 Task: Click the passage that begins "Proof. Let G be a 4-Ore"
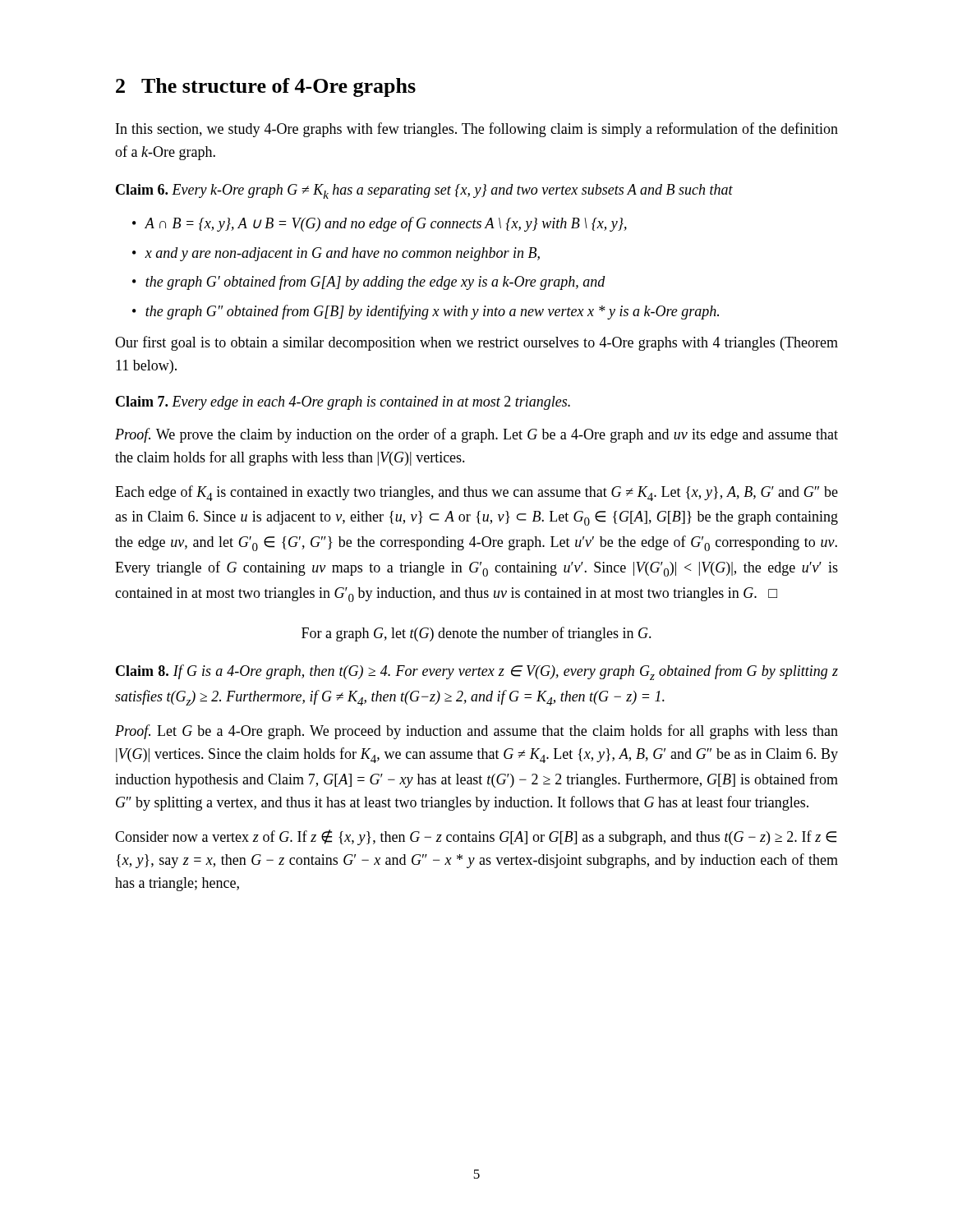click(x=476, y=808)
